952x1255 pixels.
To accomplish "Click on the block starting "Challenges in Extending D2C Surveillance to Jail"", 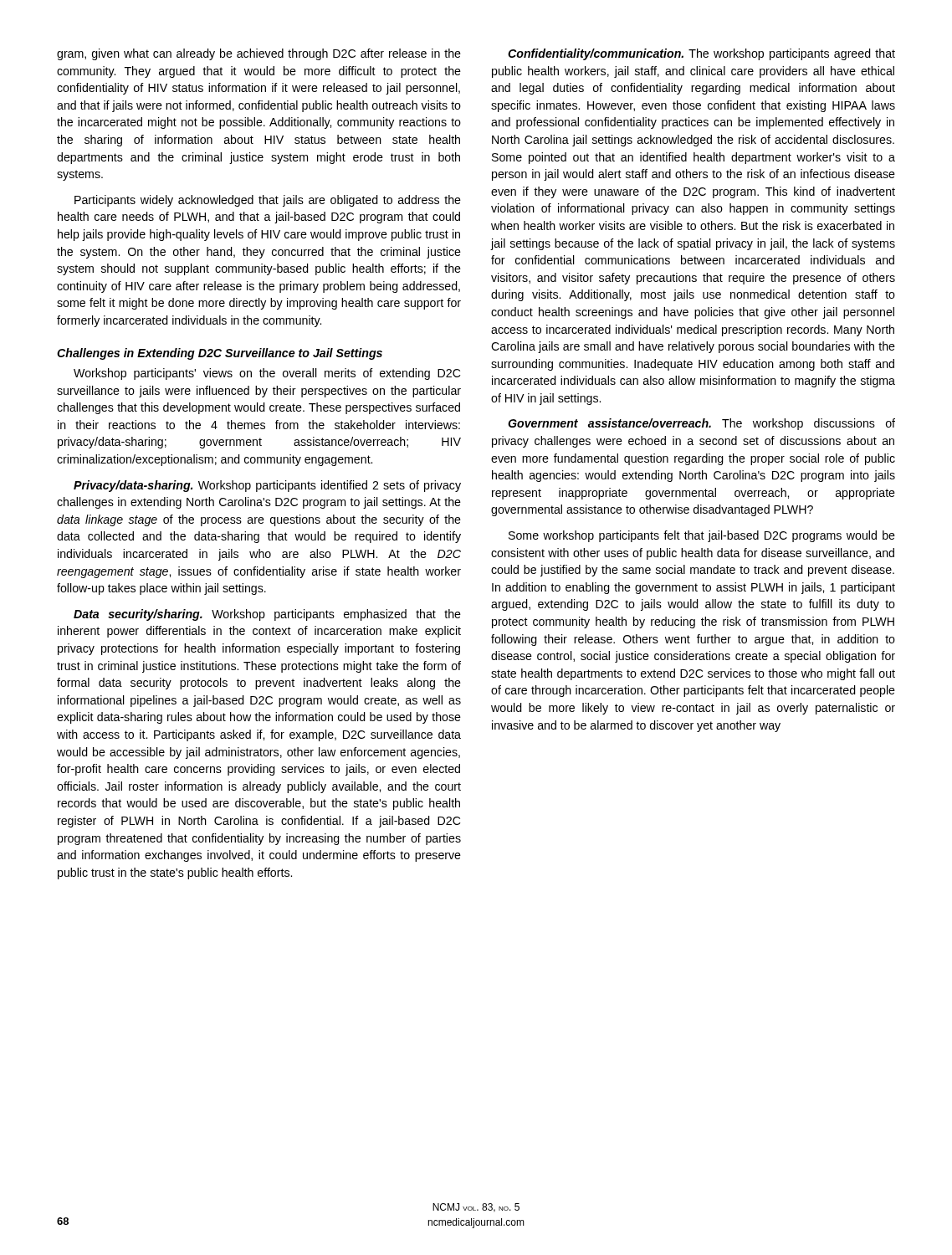I will coord(259,353).
